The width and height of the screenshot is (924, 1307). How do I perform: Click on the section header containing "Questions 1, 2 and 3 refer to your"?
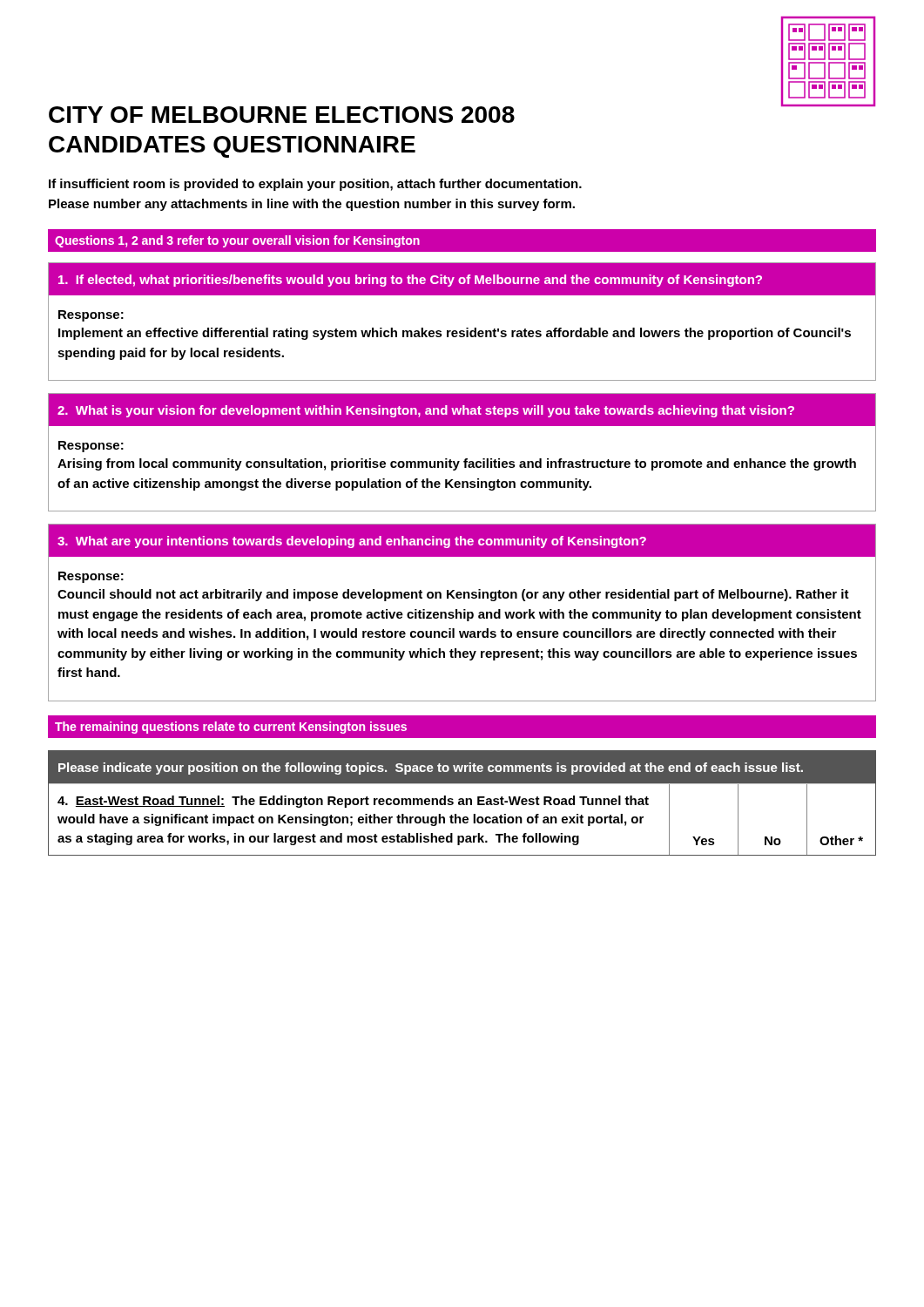[237, 241]
